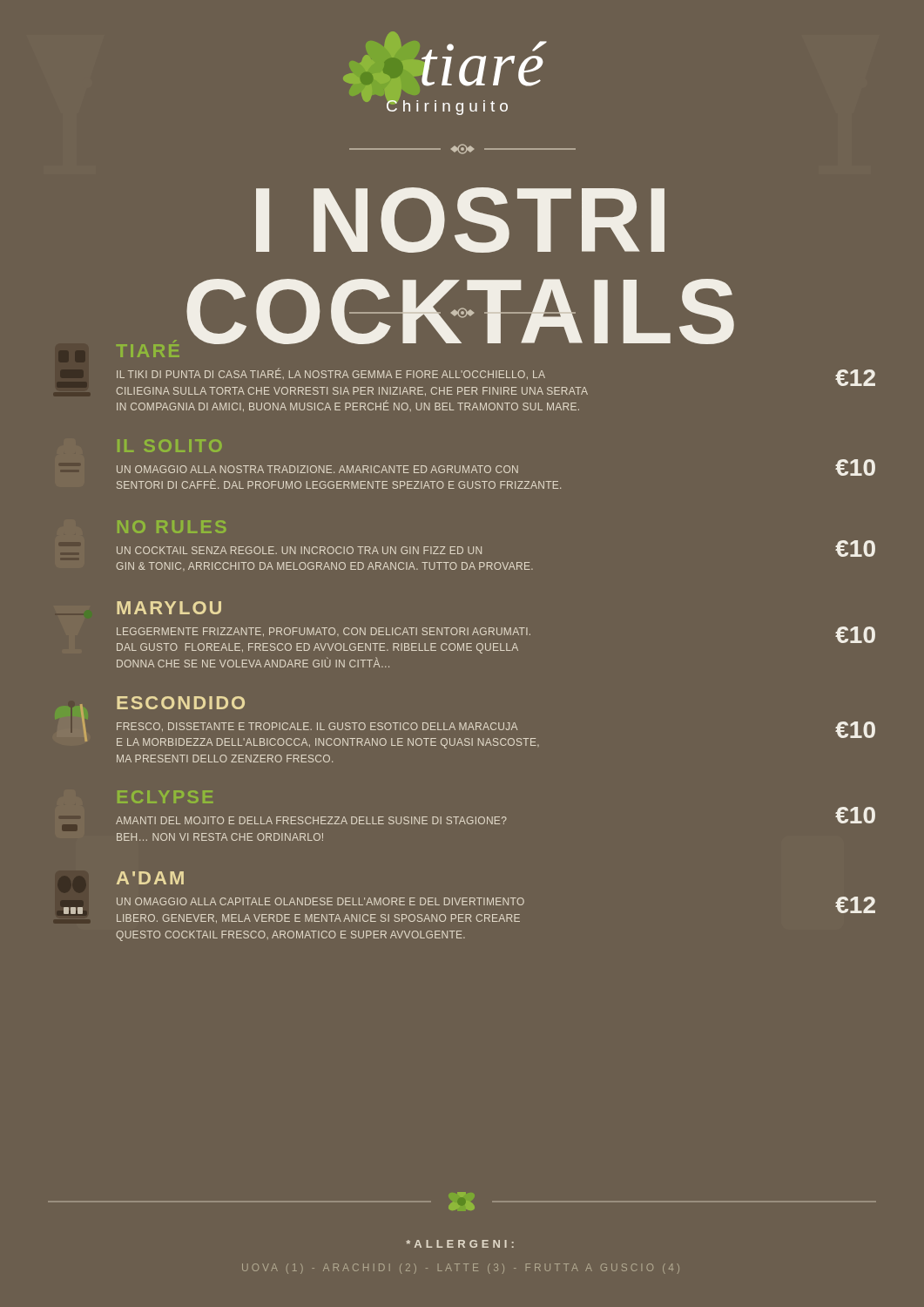Viewport: 924px width, 1307px height.
Task: Click on the passage starting "FRESCO, DISSETANTE E"
Action: click(328, 743)
